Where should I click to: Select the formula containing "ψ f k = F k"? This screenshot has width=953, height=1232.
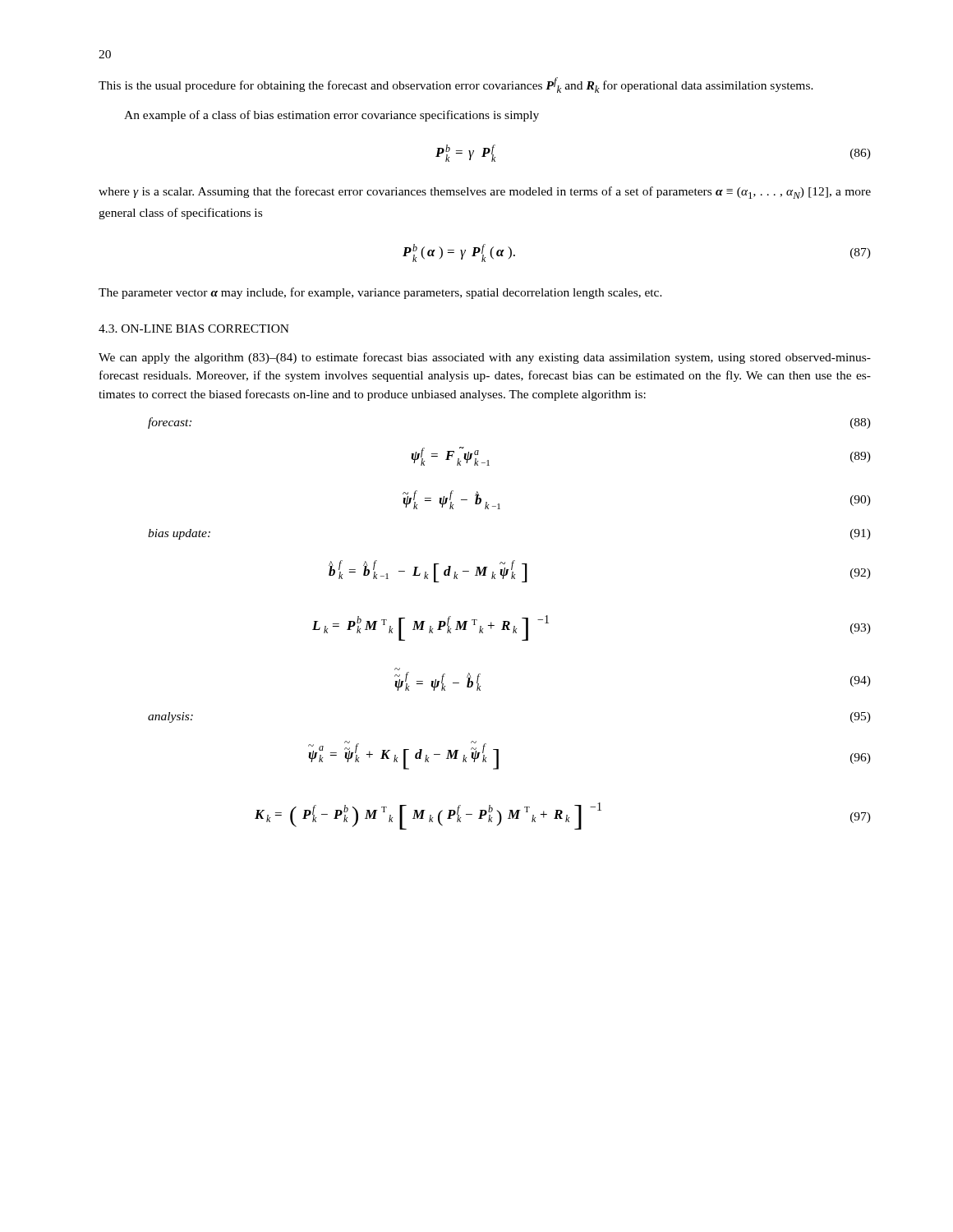(450, 455)
